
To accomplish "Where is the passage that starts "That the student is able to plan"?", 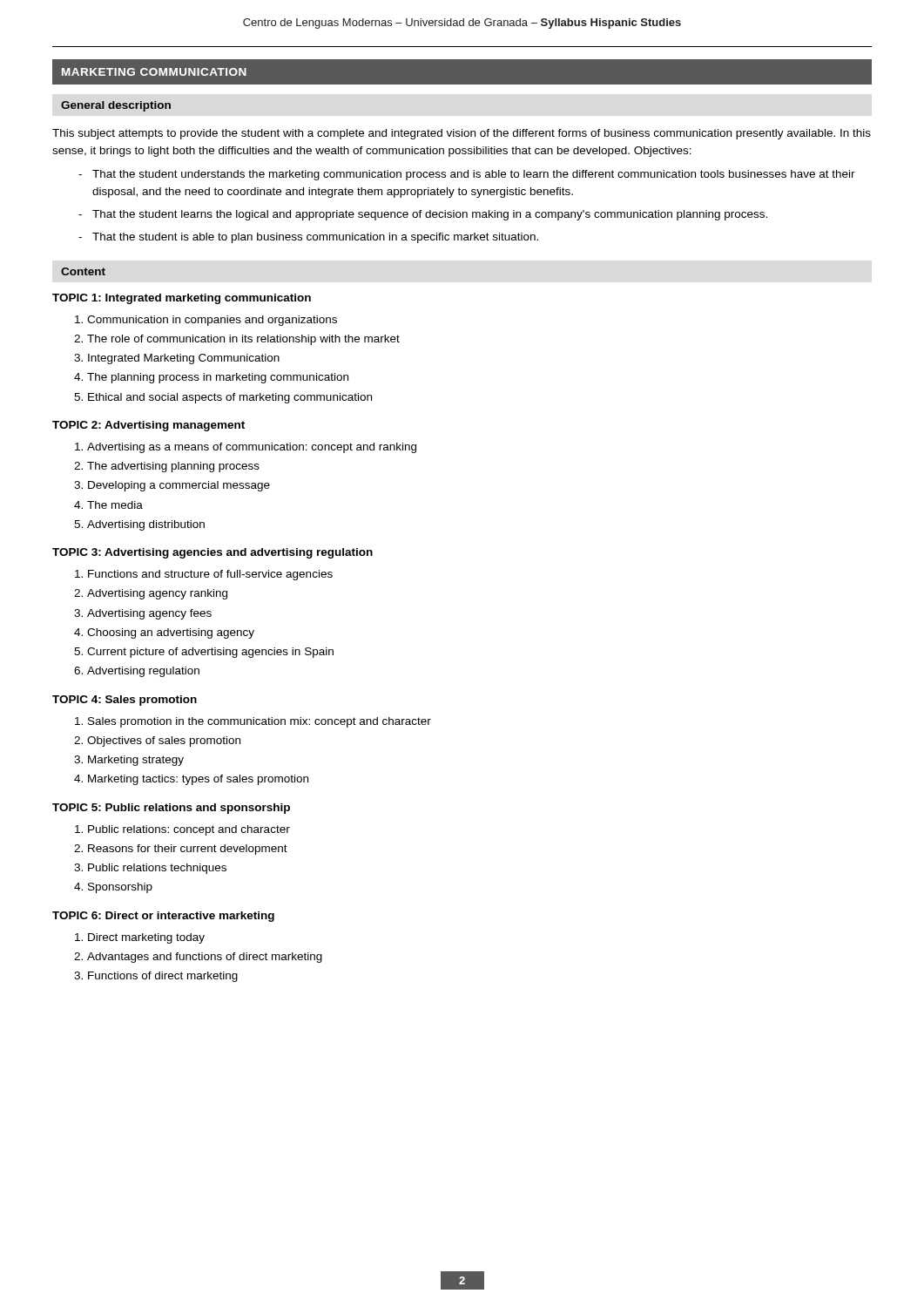I will pos(316,237).
